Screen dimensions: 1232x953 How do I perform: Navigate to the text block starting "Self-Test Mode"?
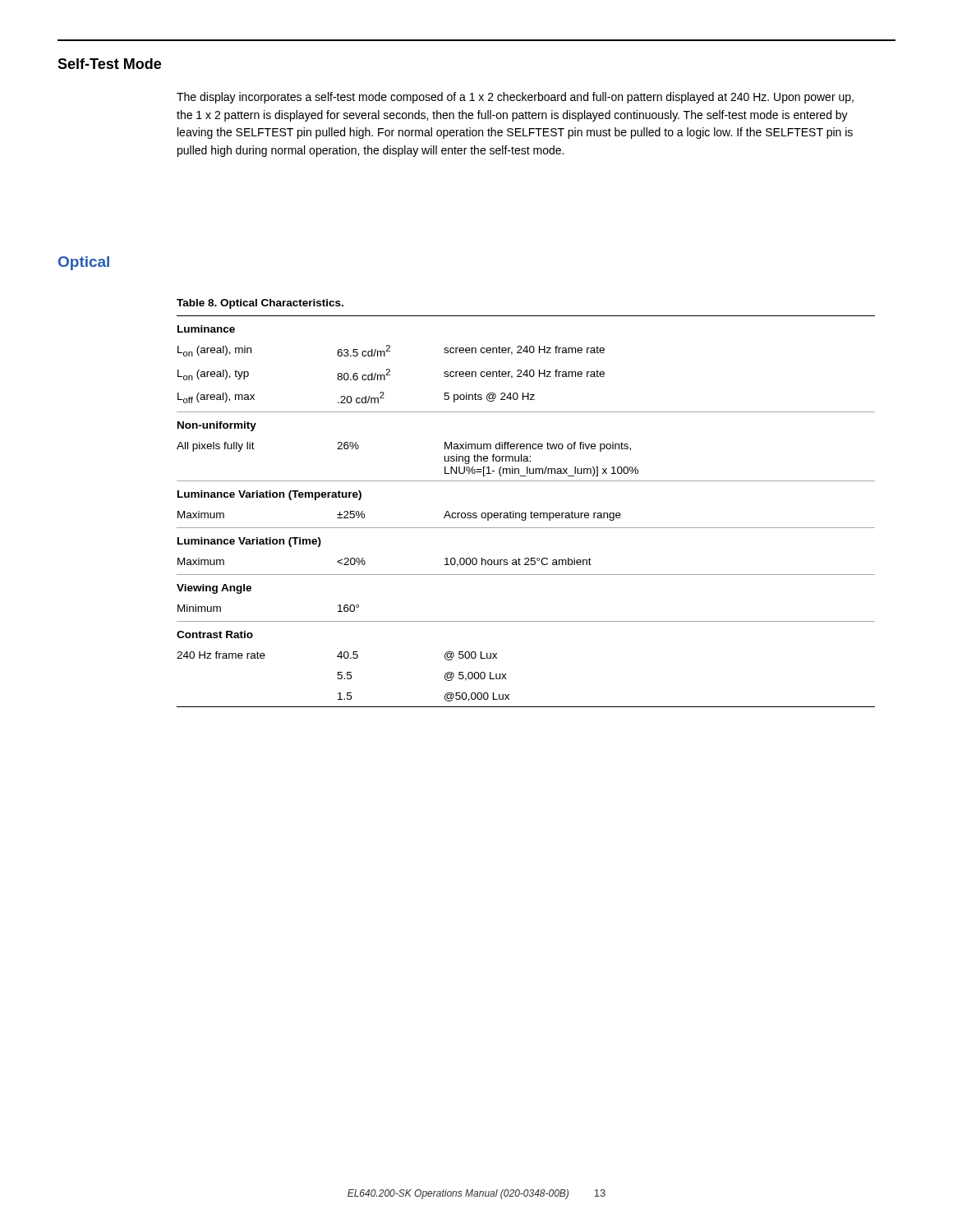coord(110,64)
